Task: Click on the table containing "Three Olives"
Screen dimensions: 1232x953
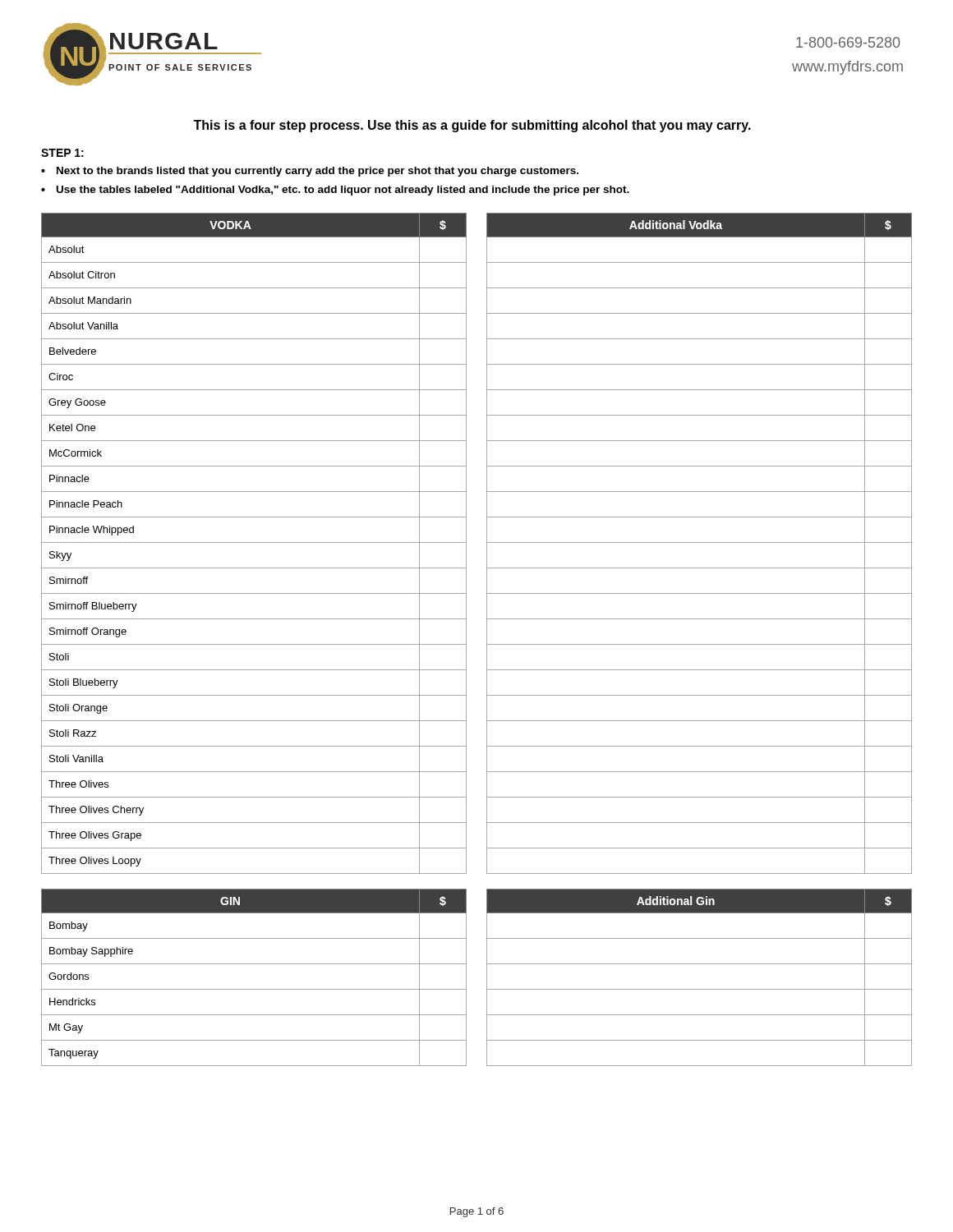Action: click(x=254, y=543)
